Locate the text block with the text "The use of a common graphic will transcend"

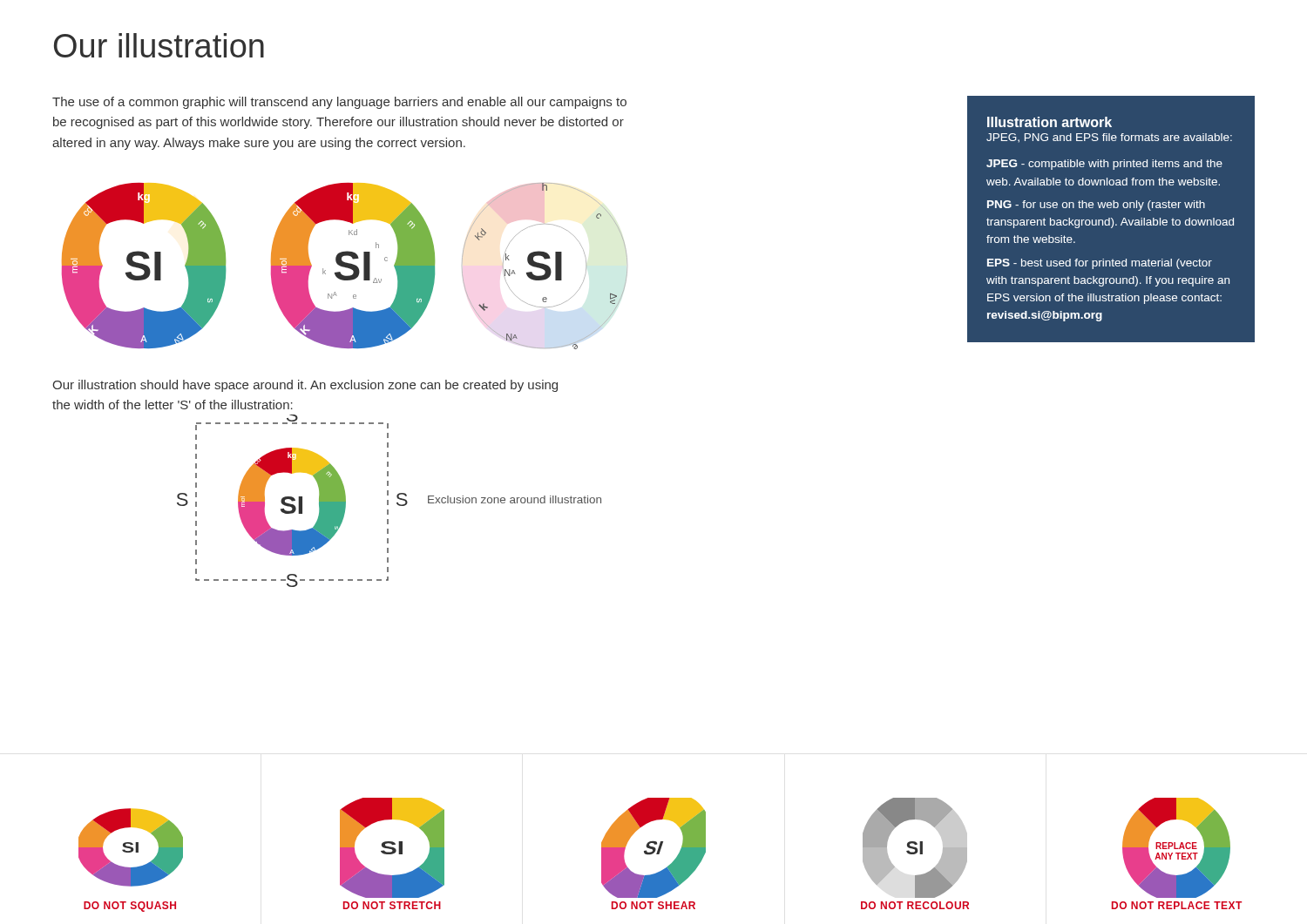pos(340,122)
